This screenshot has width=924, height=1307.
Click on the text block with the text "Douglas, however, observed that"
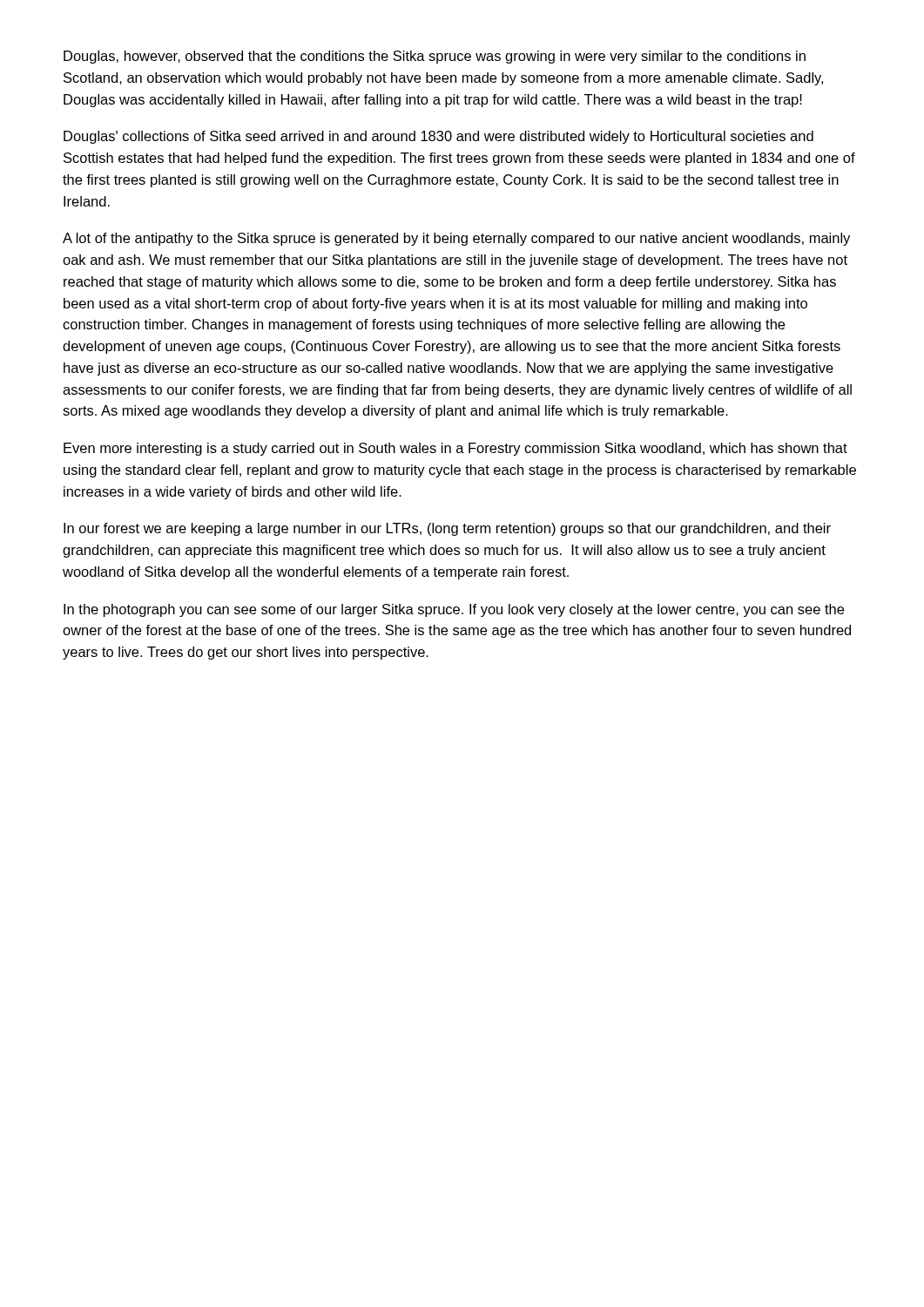[444, 77]
